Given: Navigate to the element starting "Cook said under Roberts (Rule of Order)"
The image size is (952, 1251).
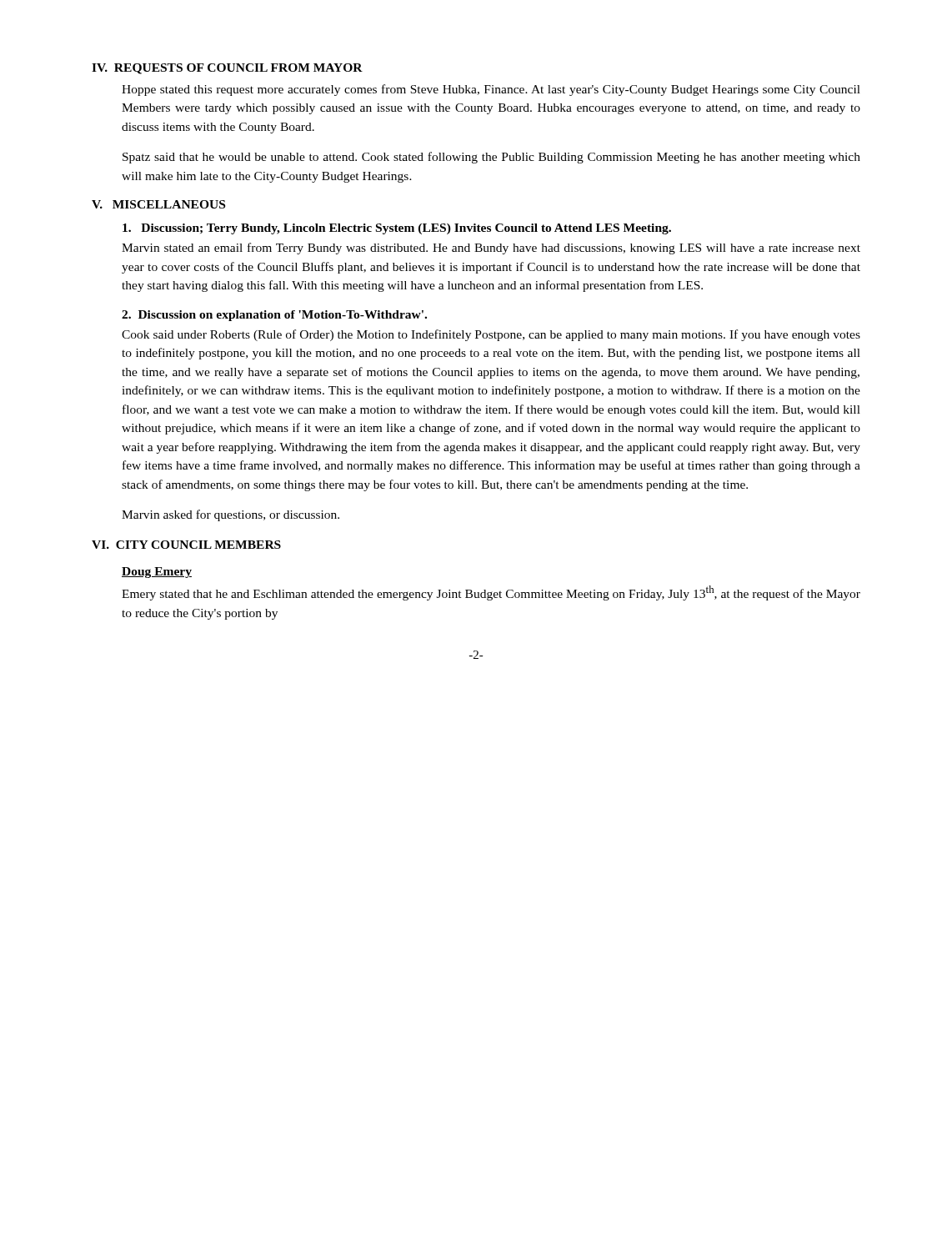Looking at the screenshot, I should 491,409.
